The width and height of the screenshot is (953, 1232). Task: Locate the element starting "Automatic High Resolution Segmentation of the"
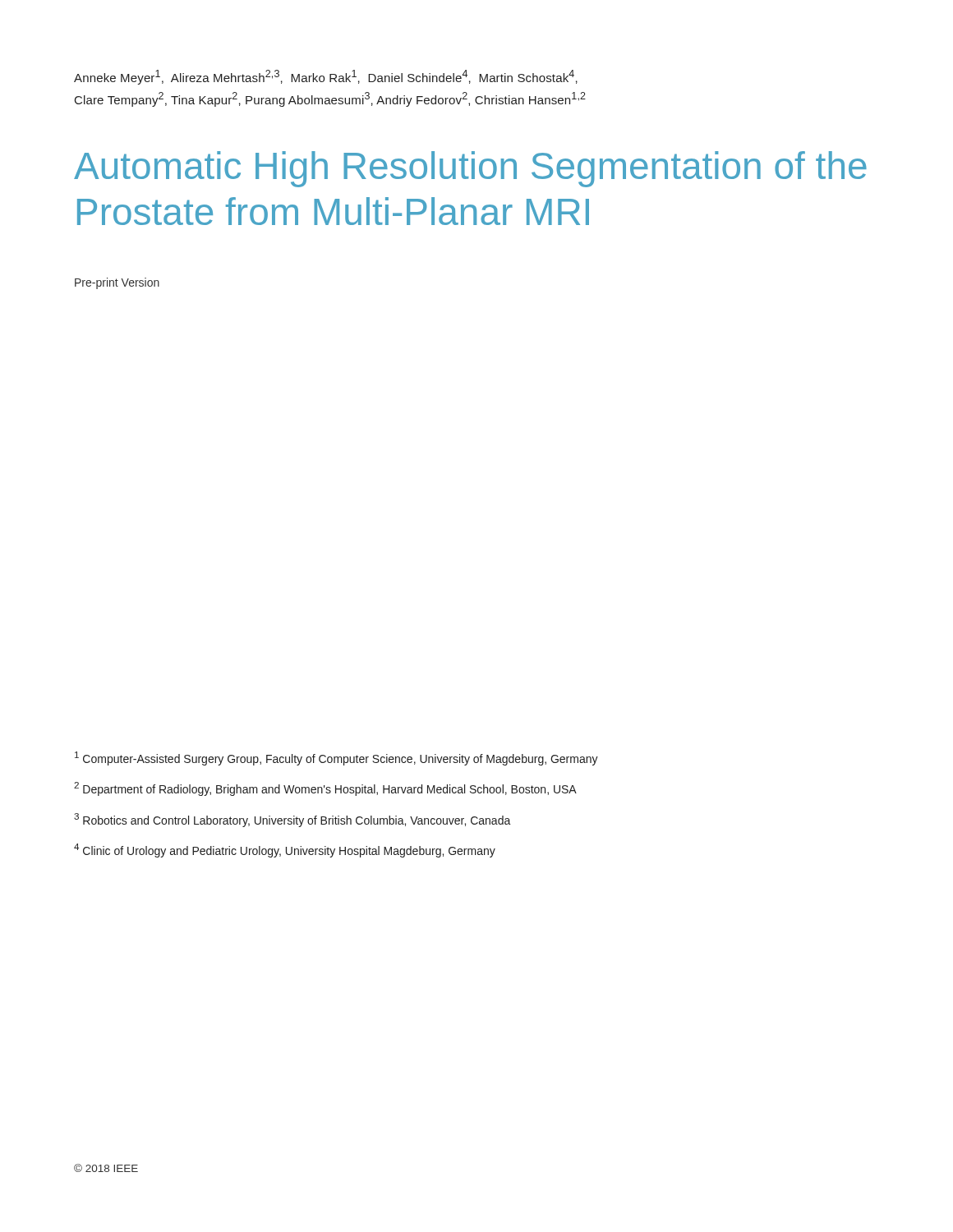coord(471,189)
